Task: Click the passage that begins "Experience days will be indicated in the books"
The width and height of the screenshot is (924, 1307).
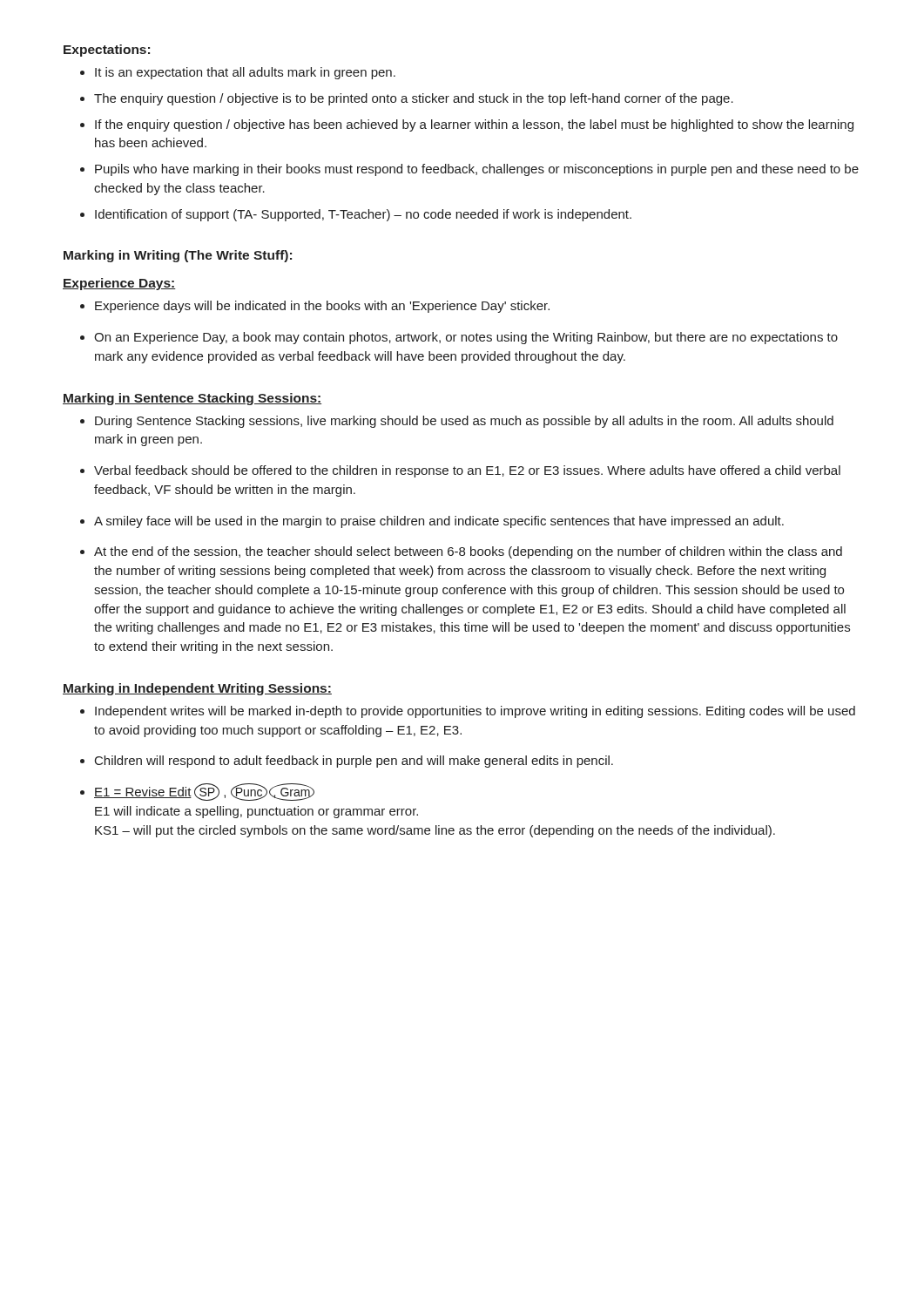Action: coord(462,306)
